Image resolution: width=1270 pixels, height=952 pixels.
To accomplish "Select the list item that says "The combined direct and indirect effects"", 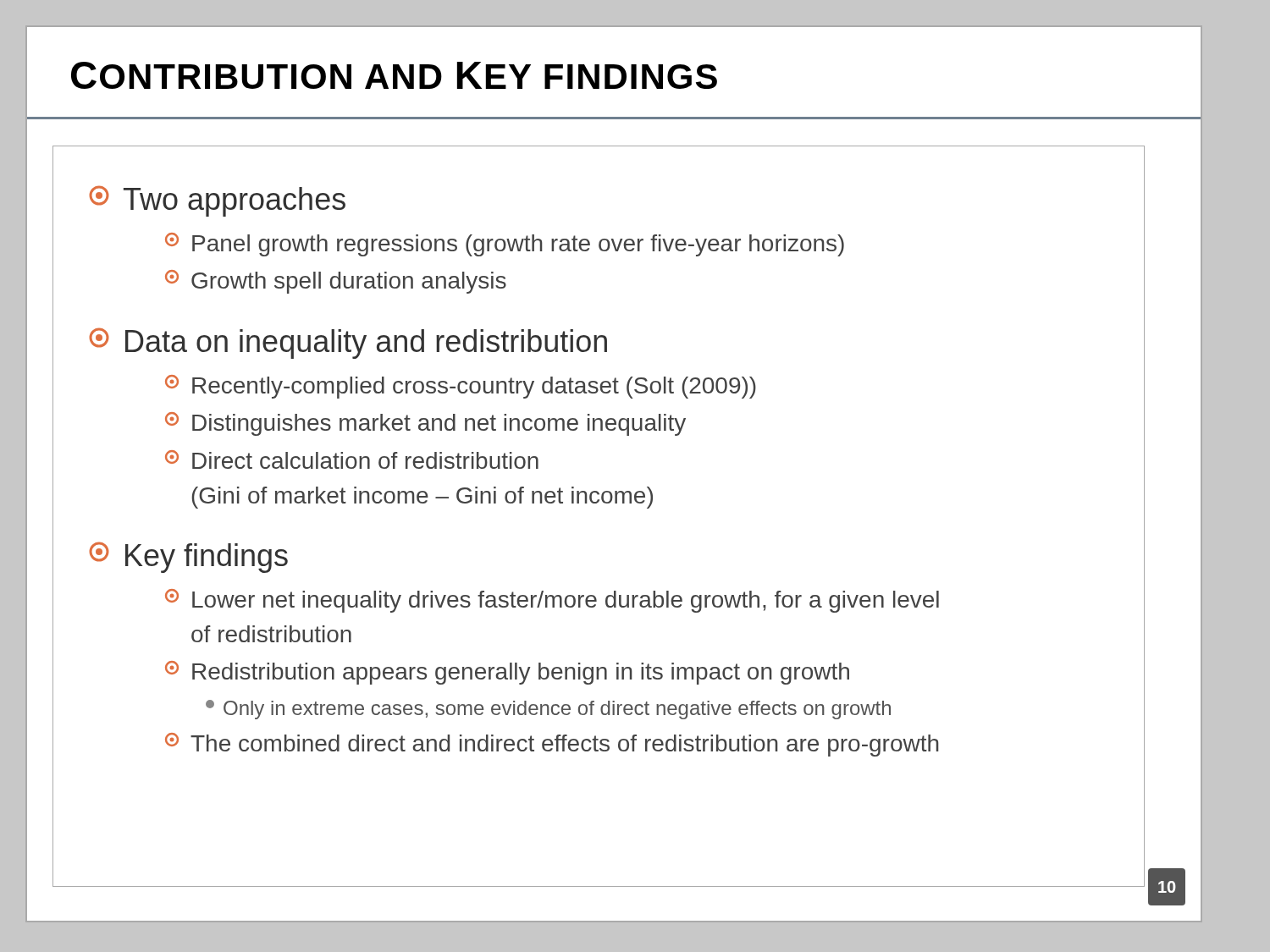I will (x=552, y=744).
